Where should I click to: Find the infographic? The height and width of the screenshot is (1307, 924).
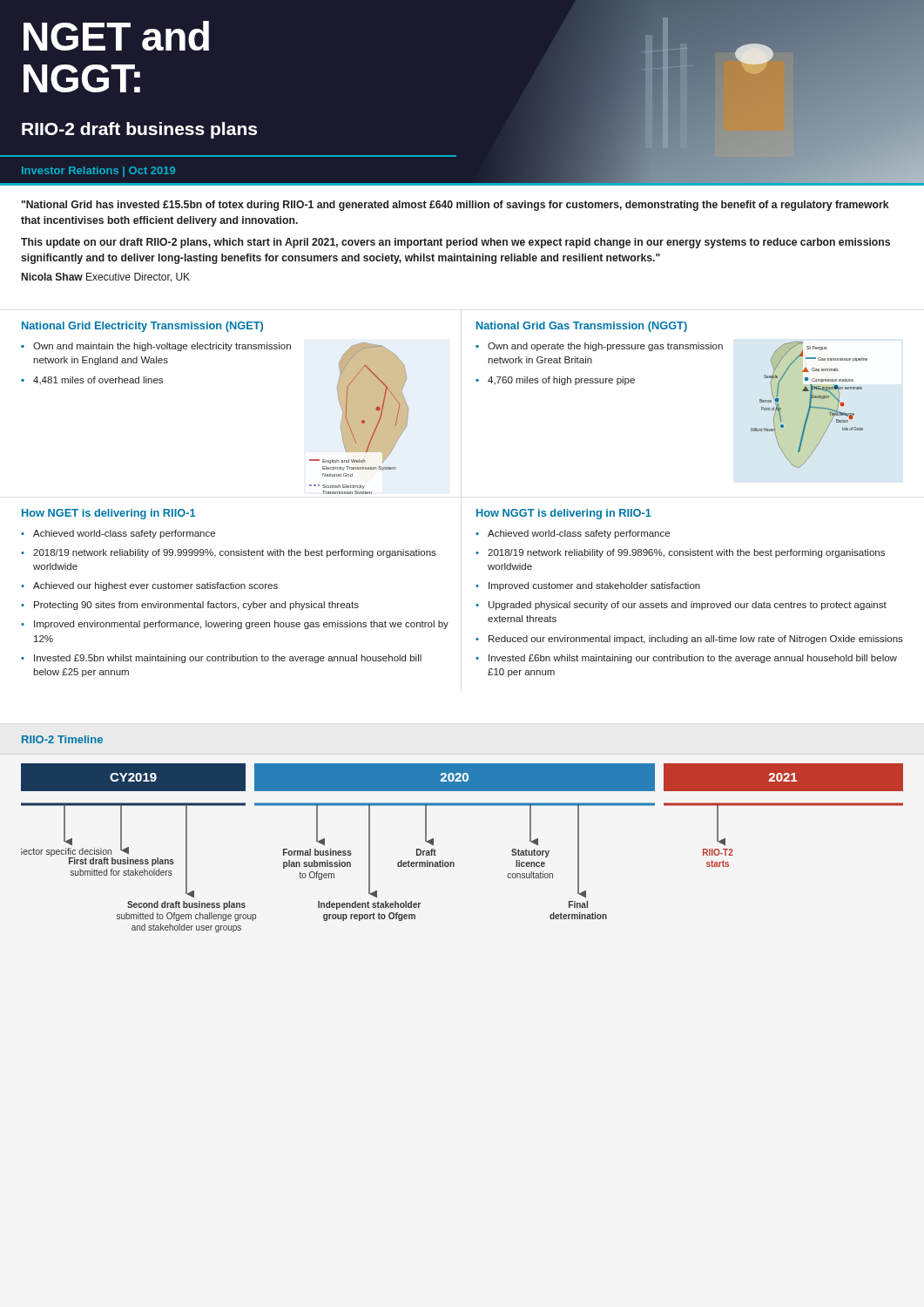click(462, 1035)
